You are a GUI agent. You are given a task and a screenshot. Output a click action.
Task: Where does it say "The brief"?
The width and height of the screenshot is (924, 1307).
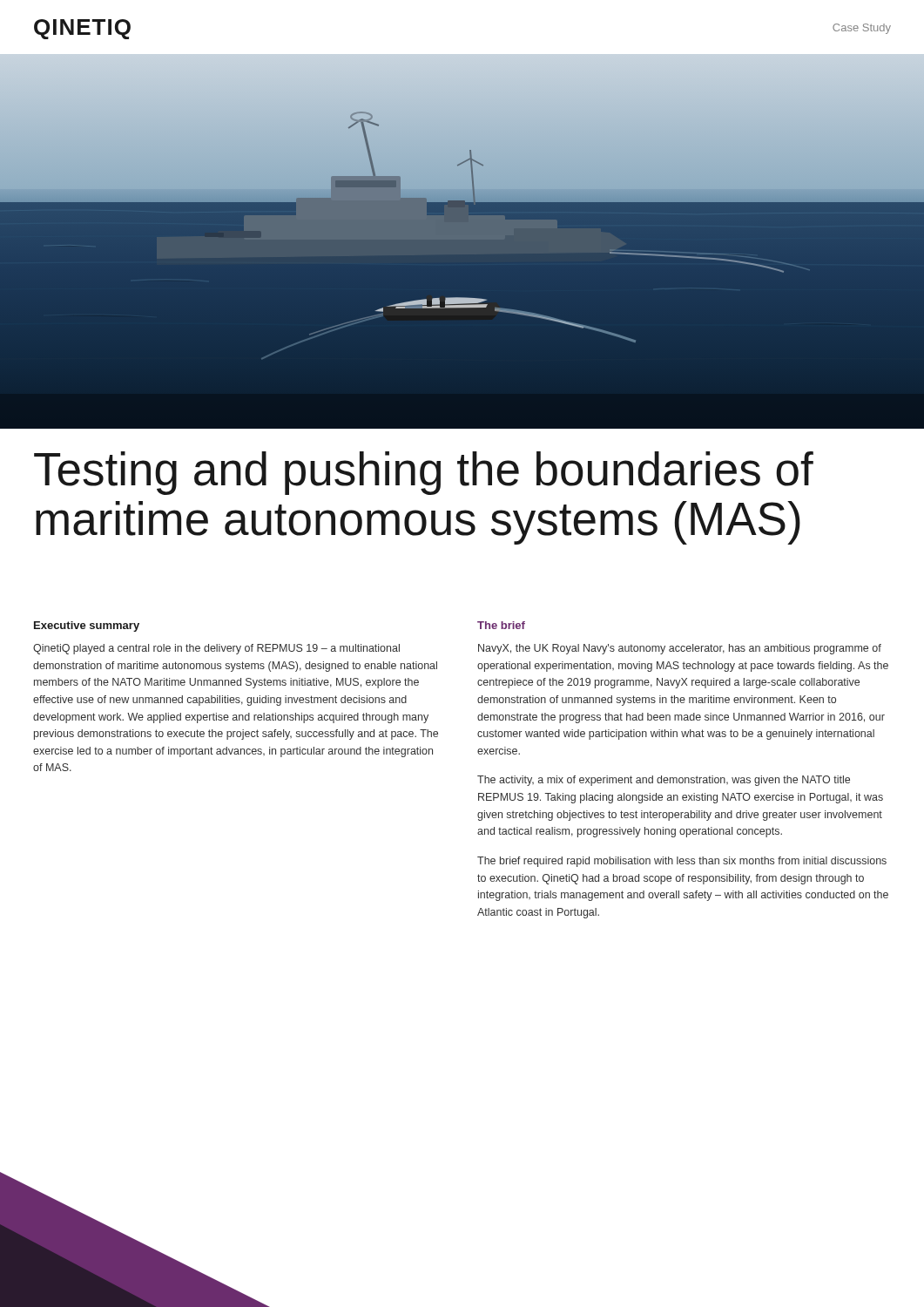(x=501, y=625)
